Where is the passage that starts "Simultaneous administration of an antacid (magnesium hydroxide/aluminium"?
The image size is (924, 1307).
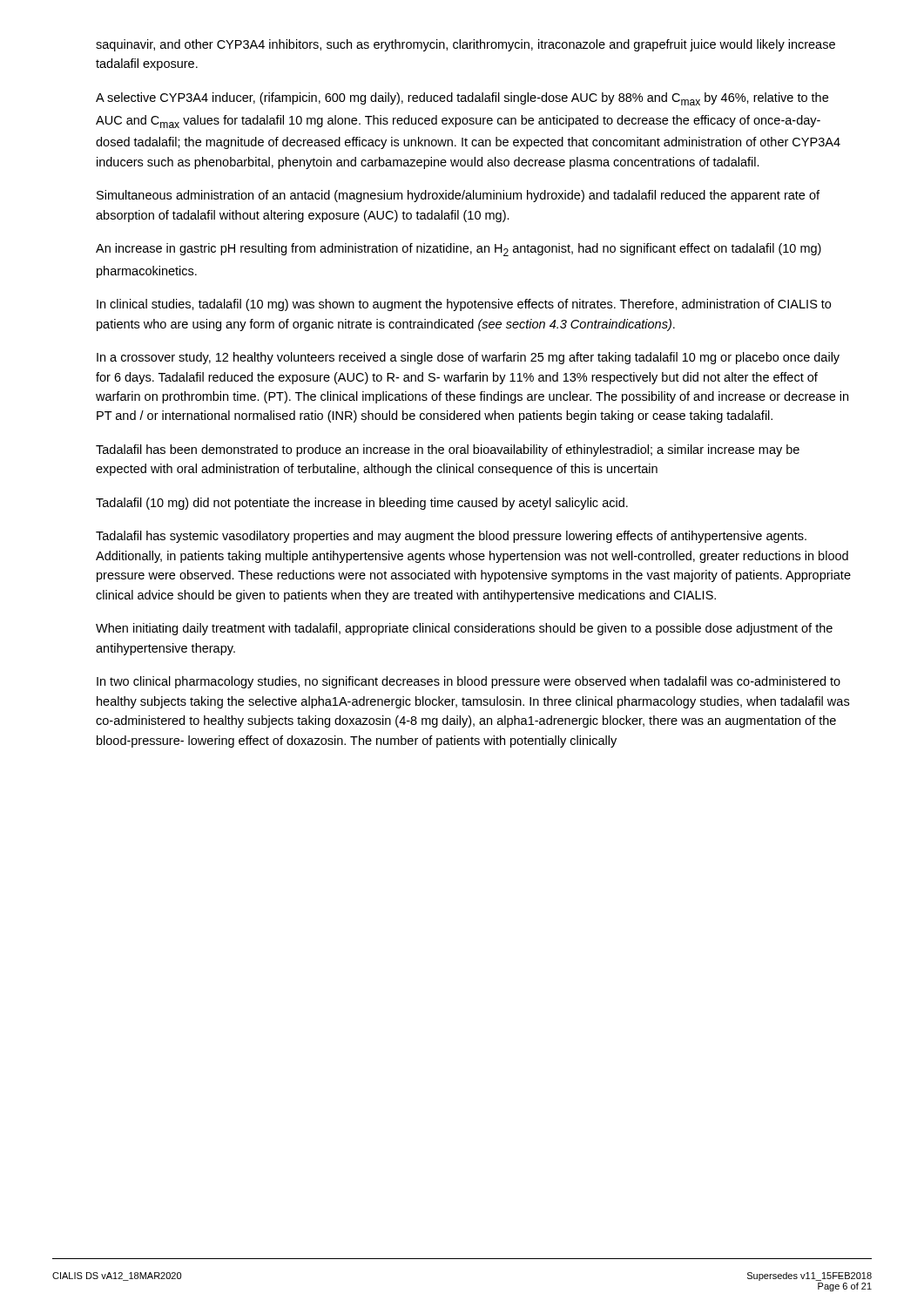(x=458, y=205)
